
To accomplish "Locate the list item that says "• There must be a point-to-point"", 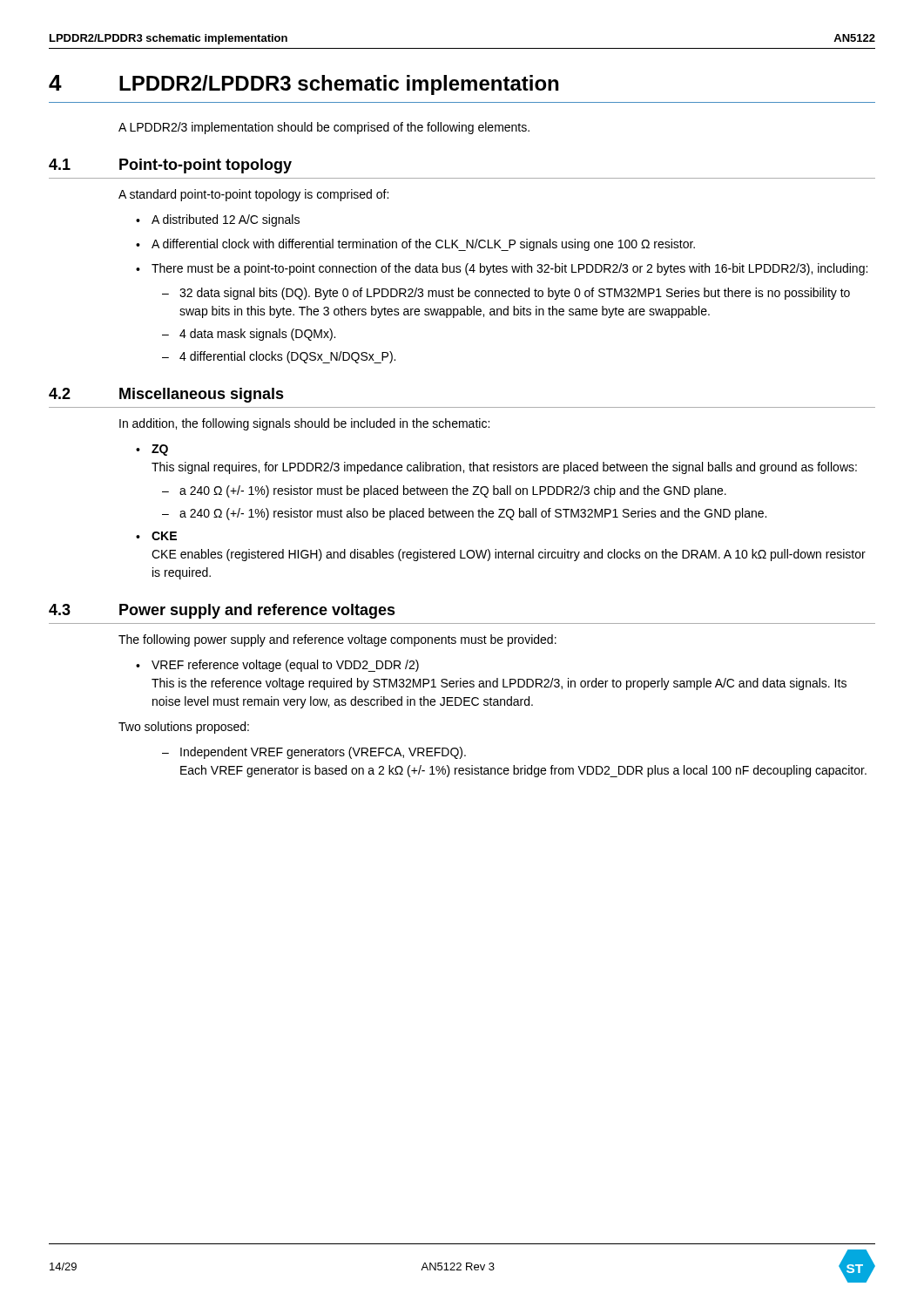I will tap(506, 269).
